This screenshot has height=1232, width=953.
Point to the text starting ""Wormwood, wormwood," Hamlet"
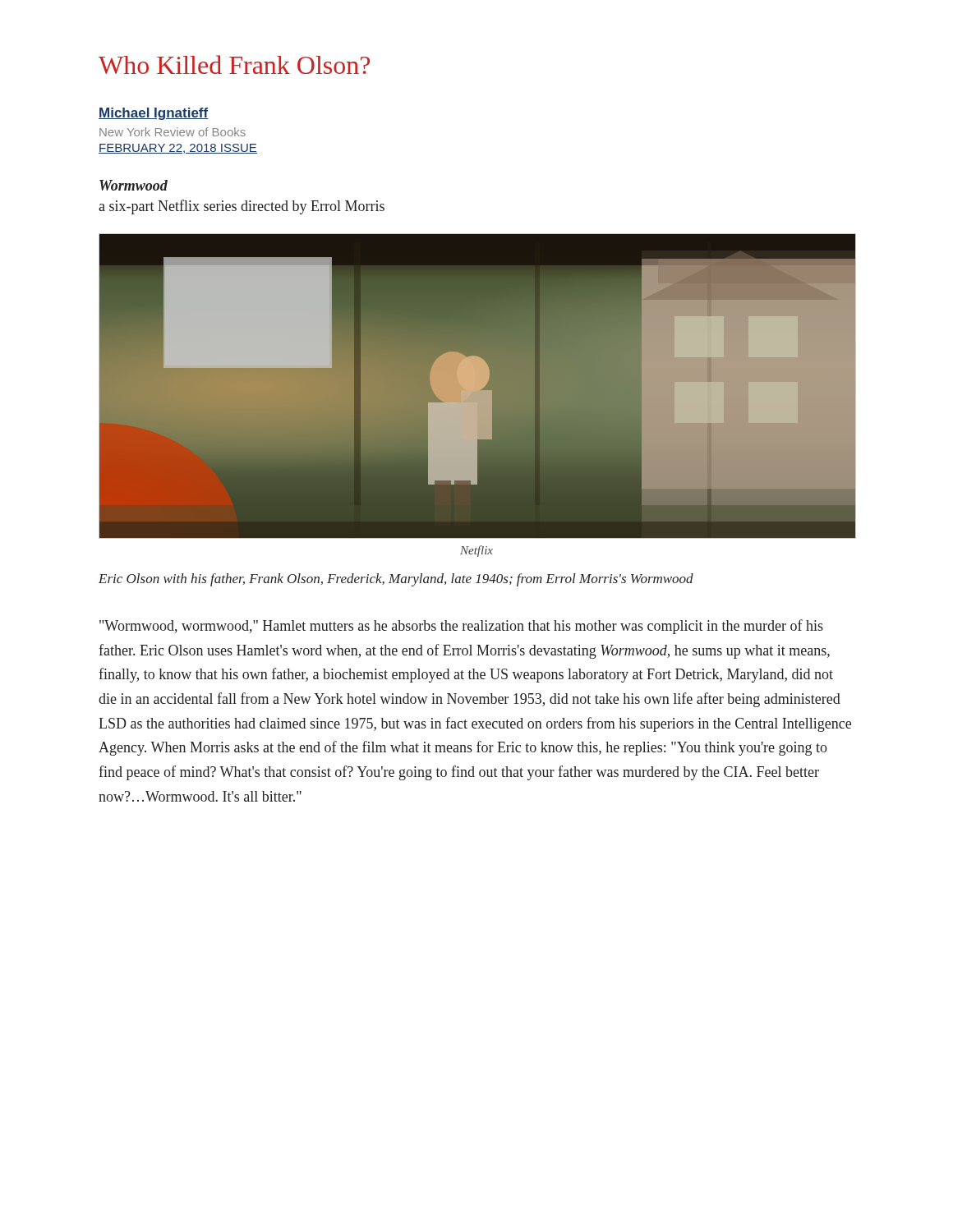point(476,712)
